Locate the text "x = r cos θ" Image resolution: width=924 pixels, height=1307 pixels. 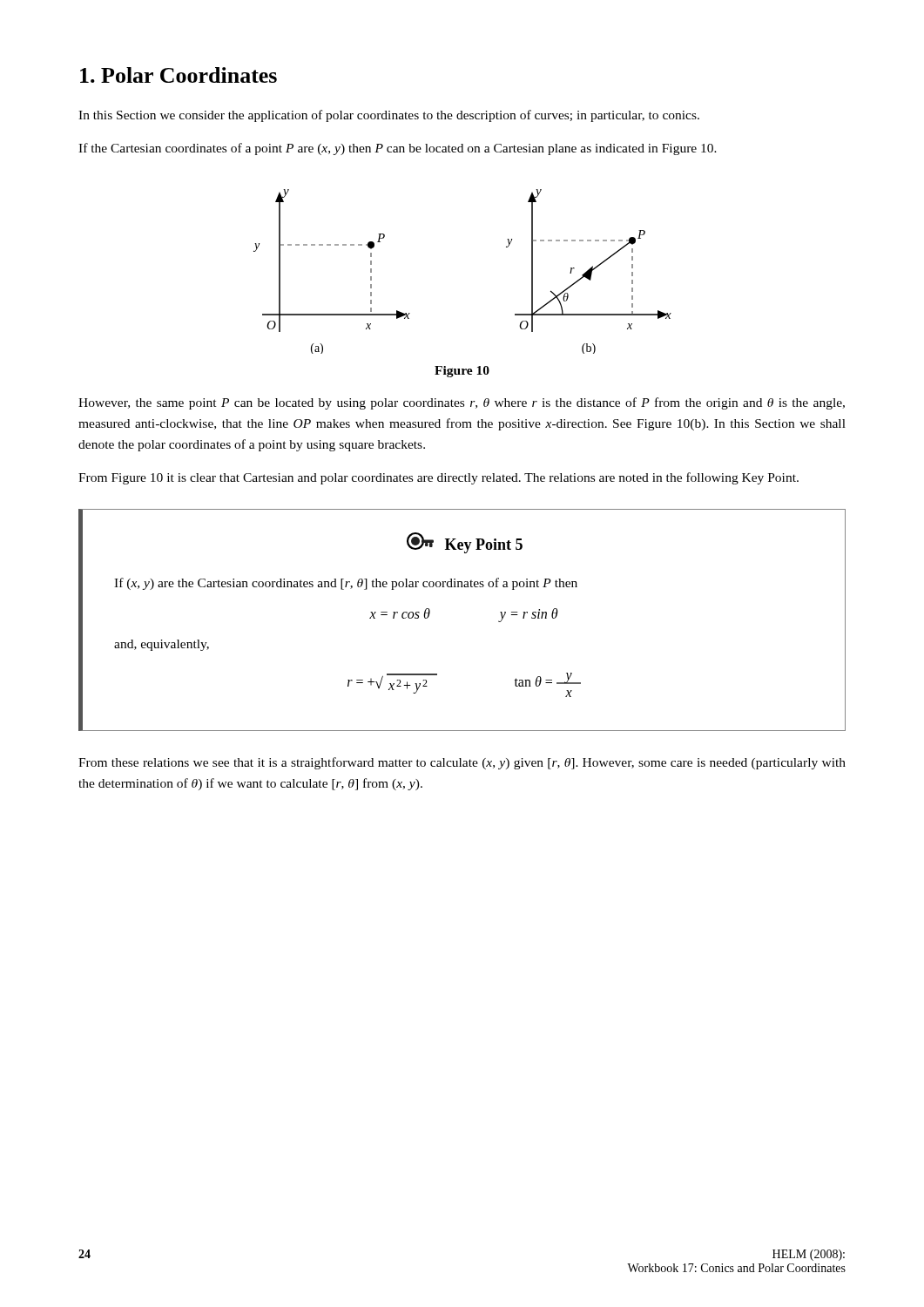(x=400, y=614)
